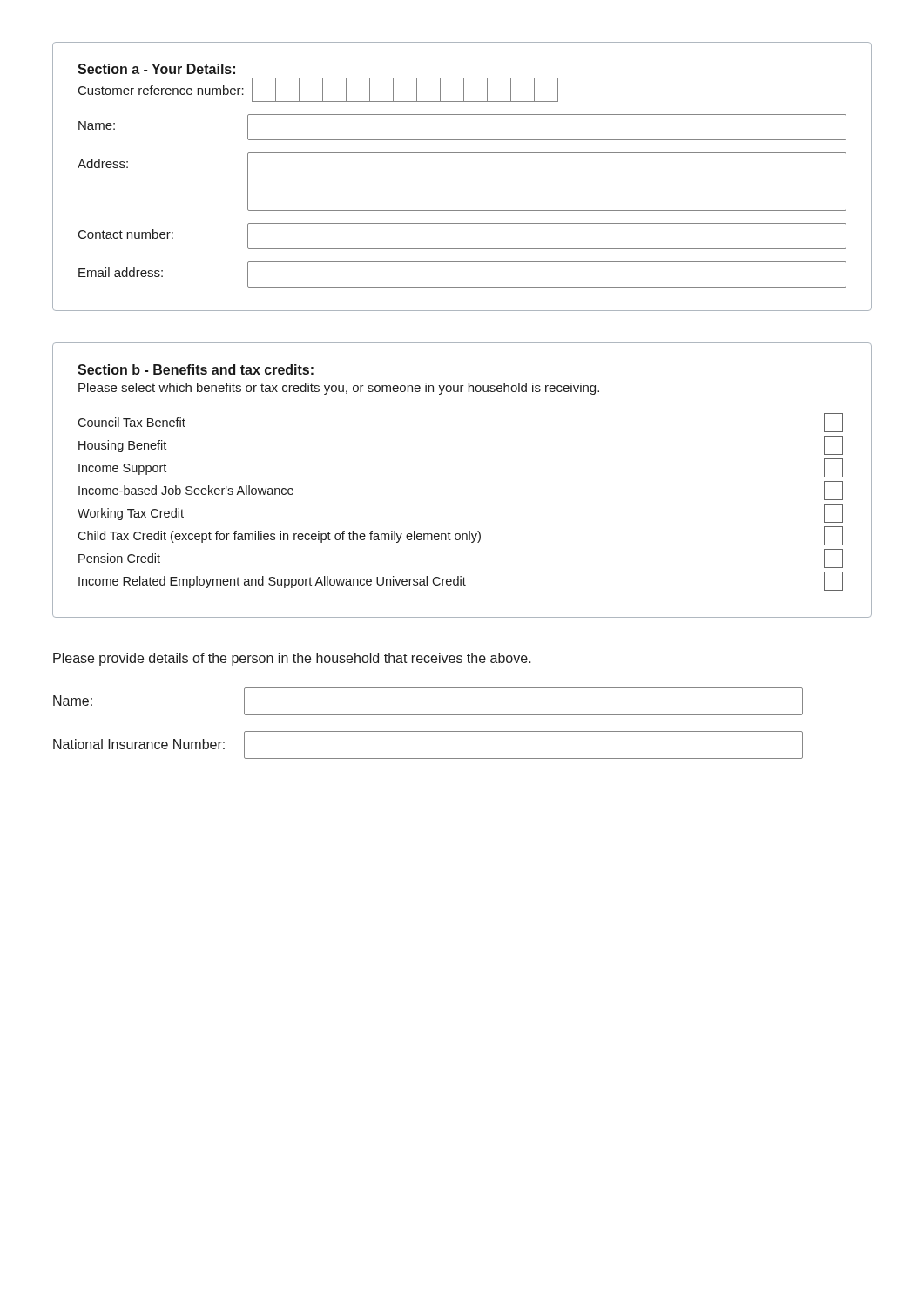Point to the region starting "Working Tax Credit"

(136, 514)
